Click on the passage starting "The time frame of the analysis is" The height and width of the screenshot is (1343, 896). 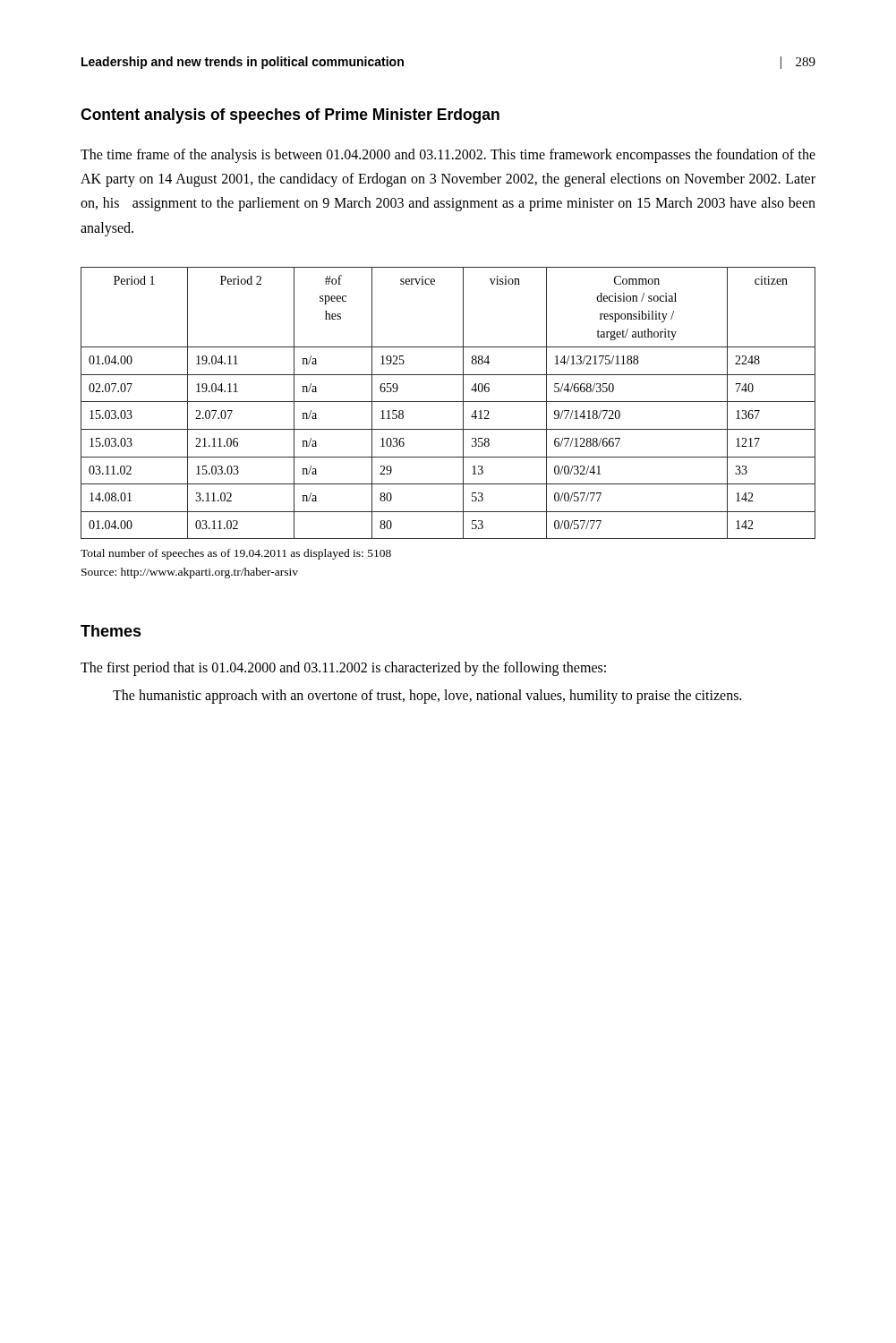(x=448, y=191)
